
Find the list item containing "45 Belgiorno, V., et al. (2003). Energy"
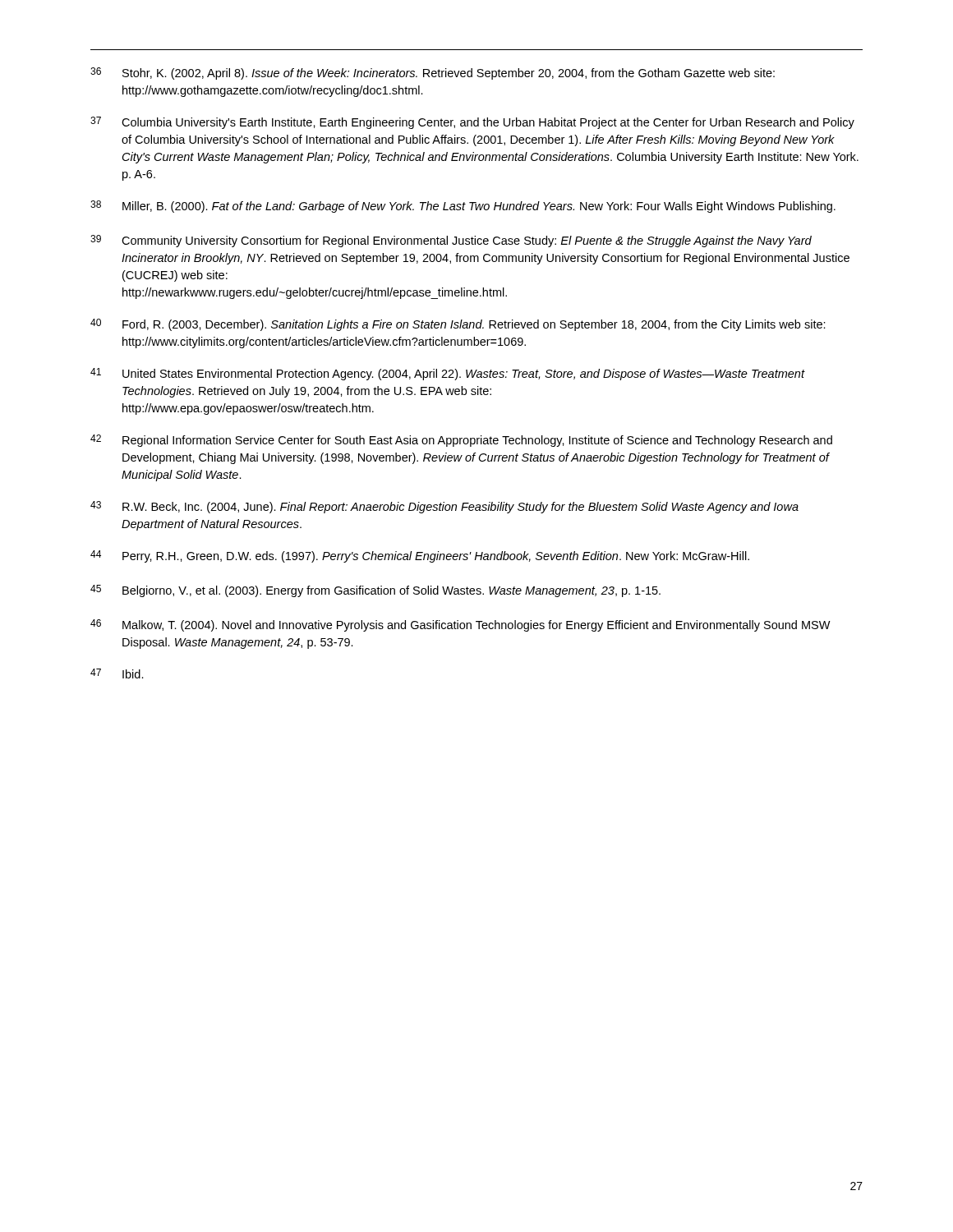pos(376,592)
